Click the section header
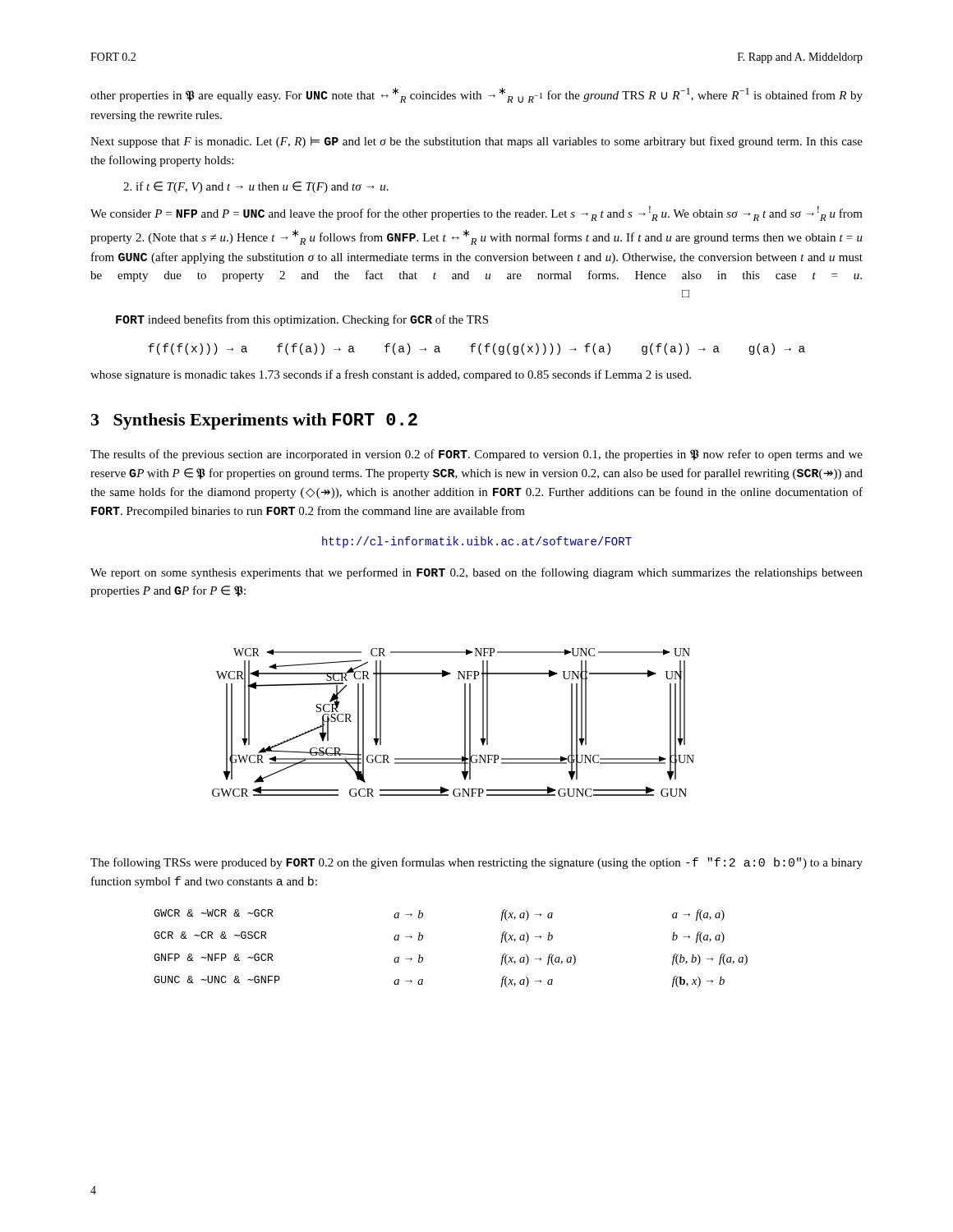The image size is (953, 1232). pyautogui.click(x=254, y=420)
